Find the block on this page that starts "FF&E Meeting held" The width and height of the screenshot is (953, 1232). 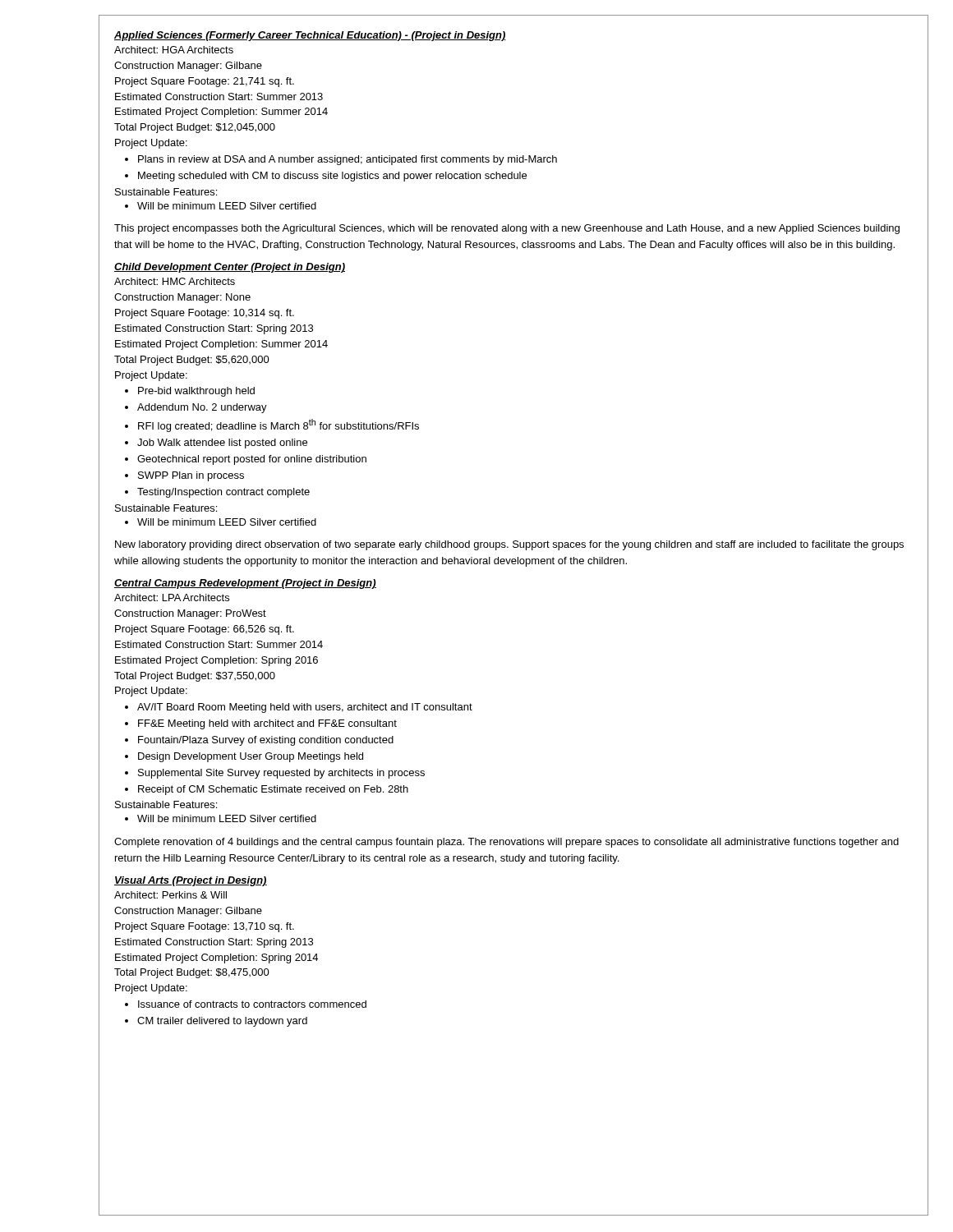(x=267, y=723)
